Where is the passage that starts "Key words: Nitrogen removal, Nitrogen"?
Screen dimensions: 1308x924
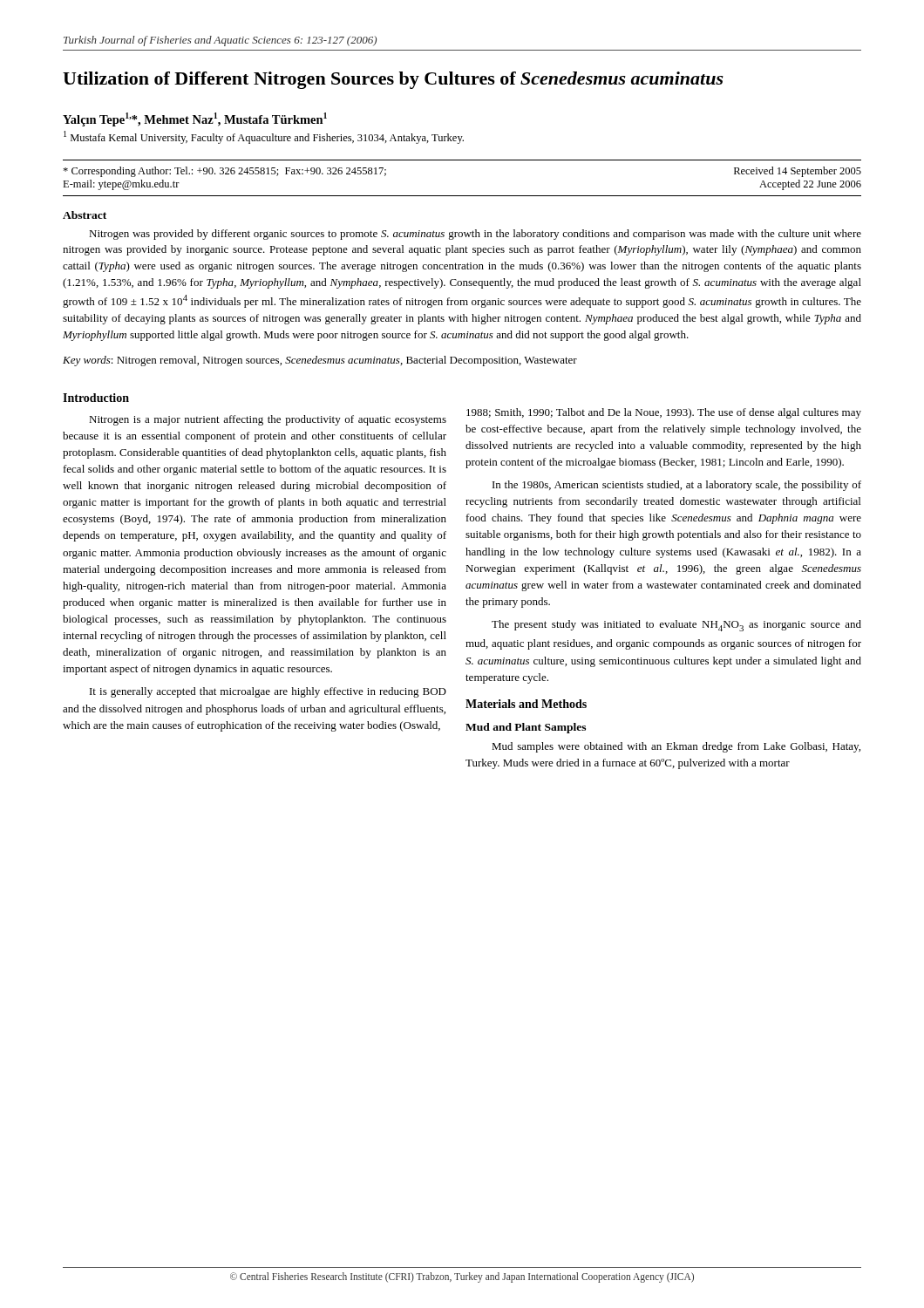tap(320, 360)
